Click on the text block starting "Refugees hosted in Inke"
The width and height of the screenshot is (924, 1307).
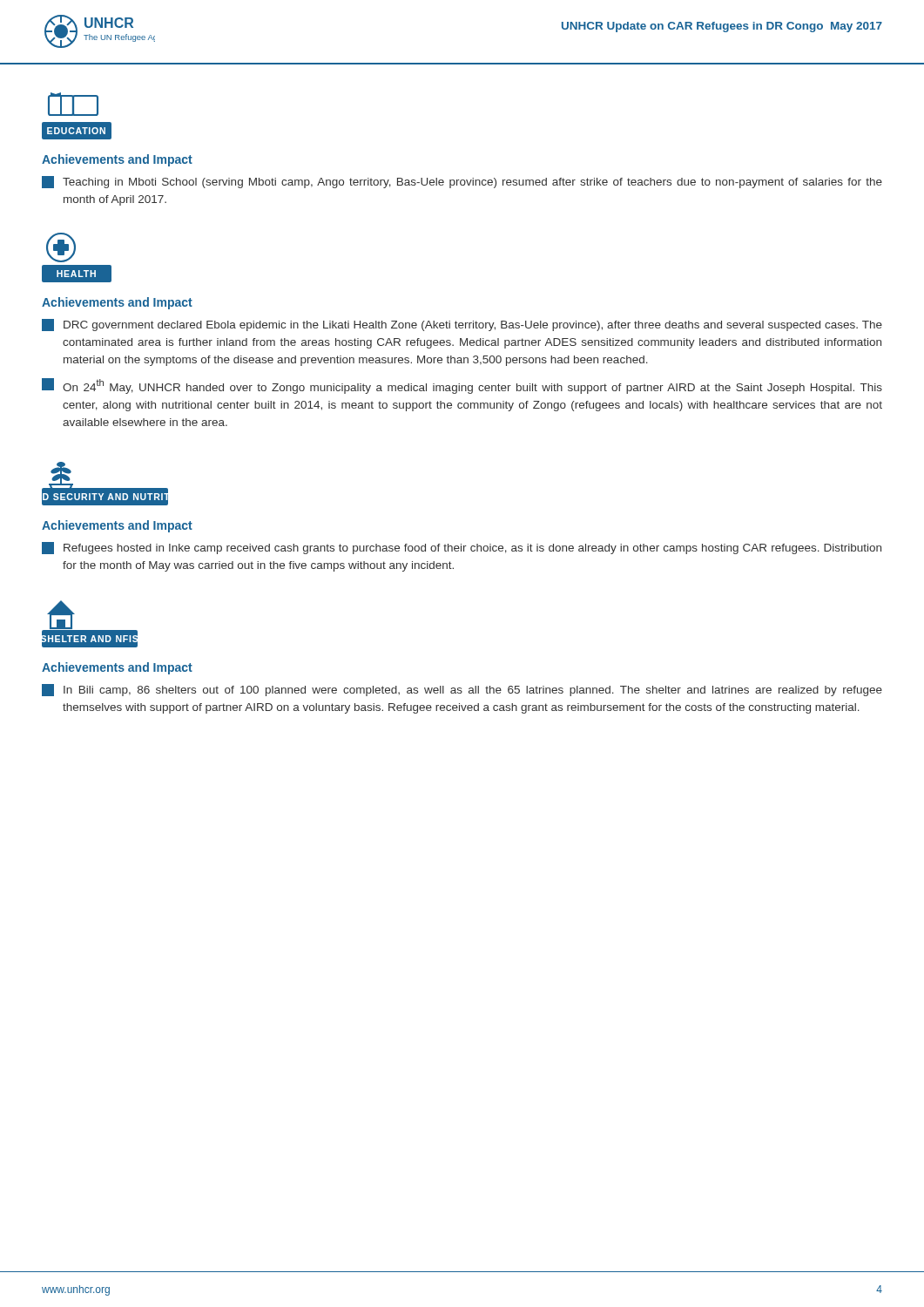(462, 557)
